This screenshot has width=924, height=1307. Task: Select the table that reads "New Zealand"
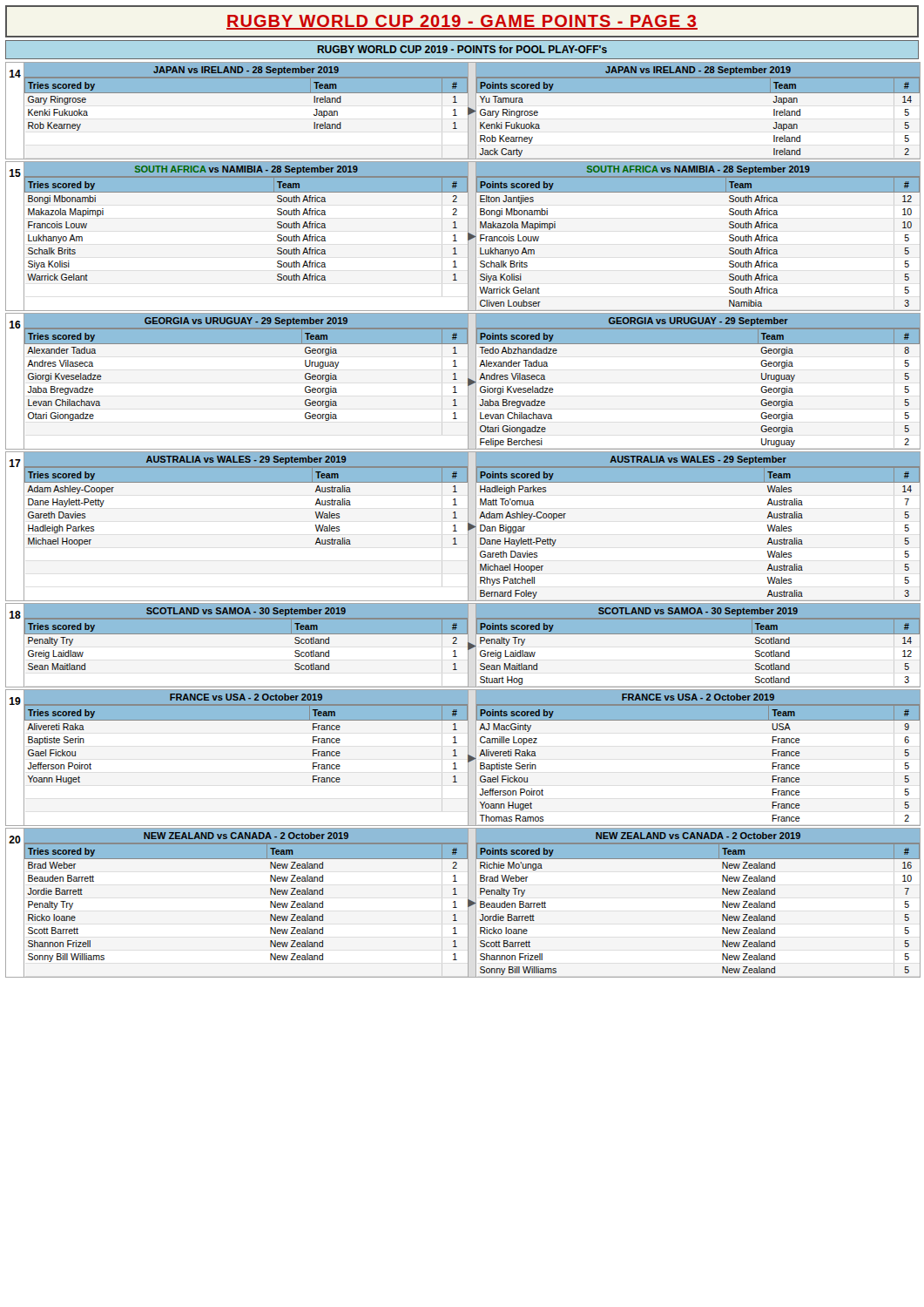click(463, 903)
